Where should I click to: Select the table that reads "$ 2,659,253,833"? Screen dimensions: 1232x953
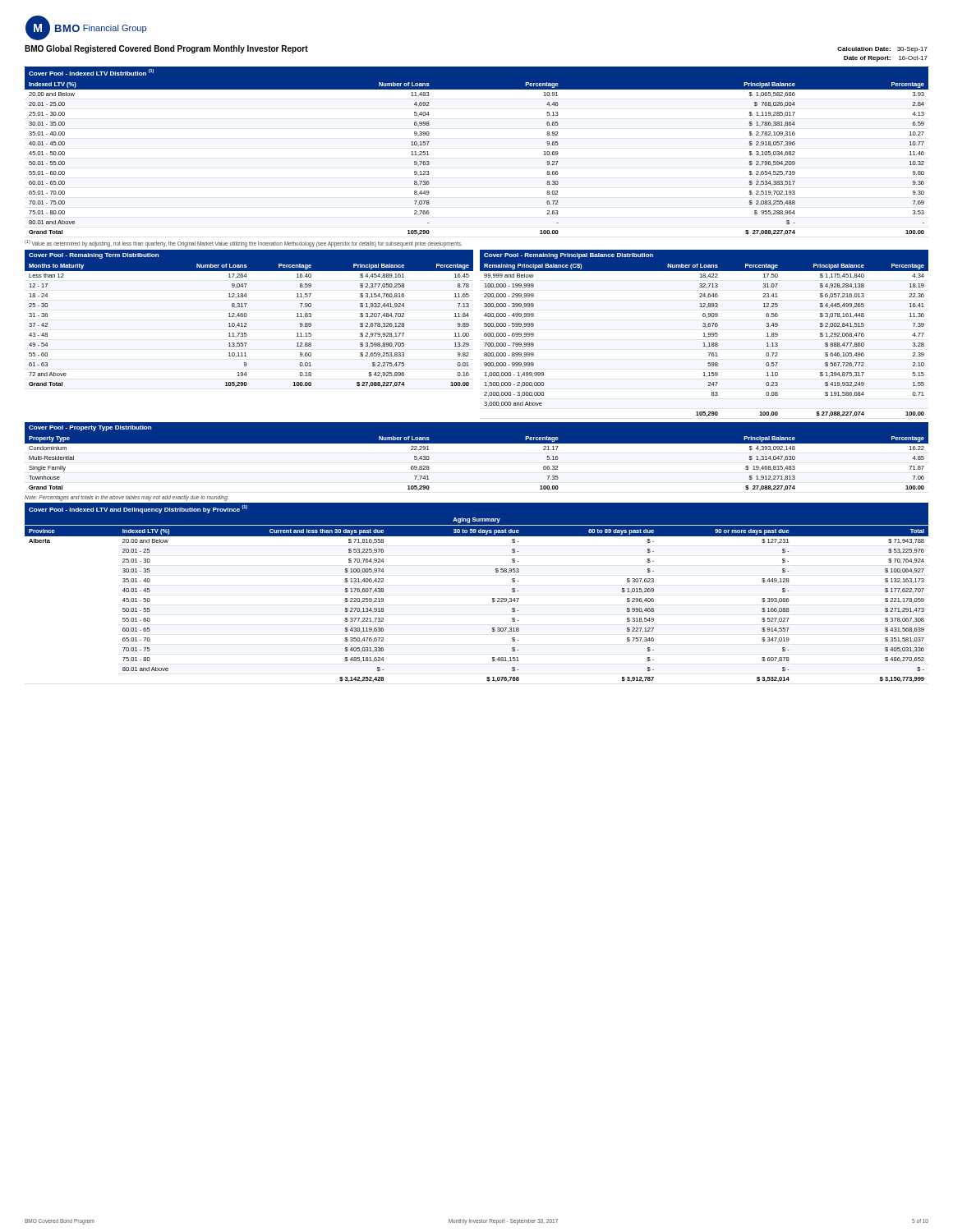pos(249,325)
